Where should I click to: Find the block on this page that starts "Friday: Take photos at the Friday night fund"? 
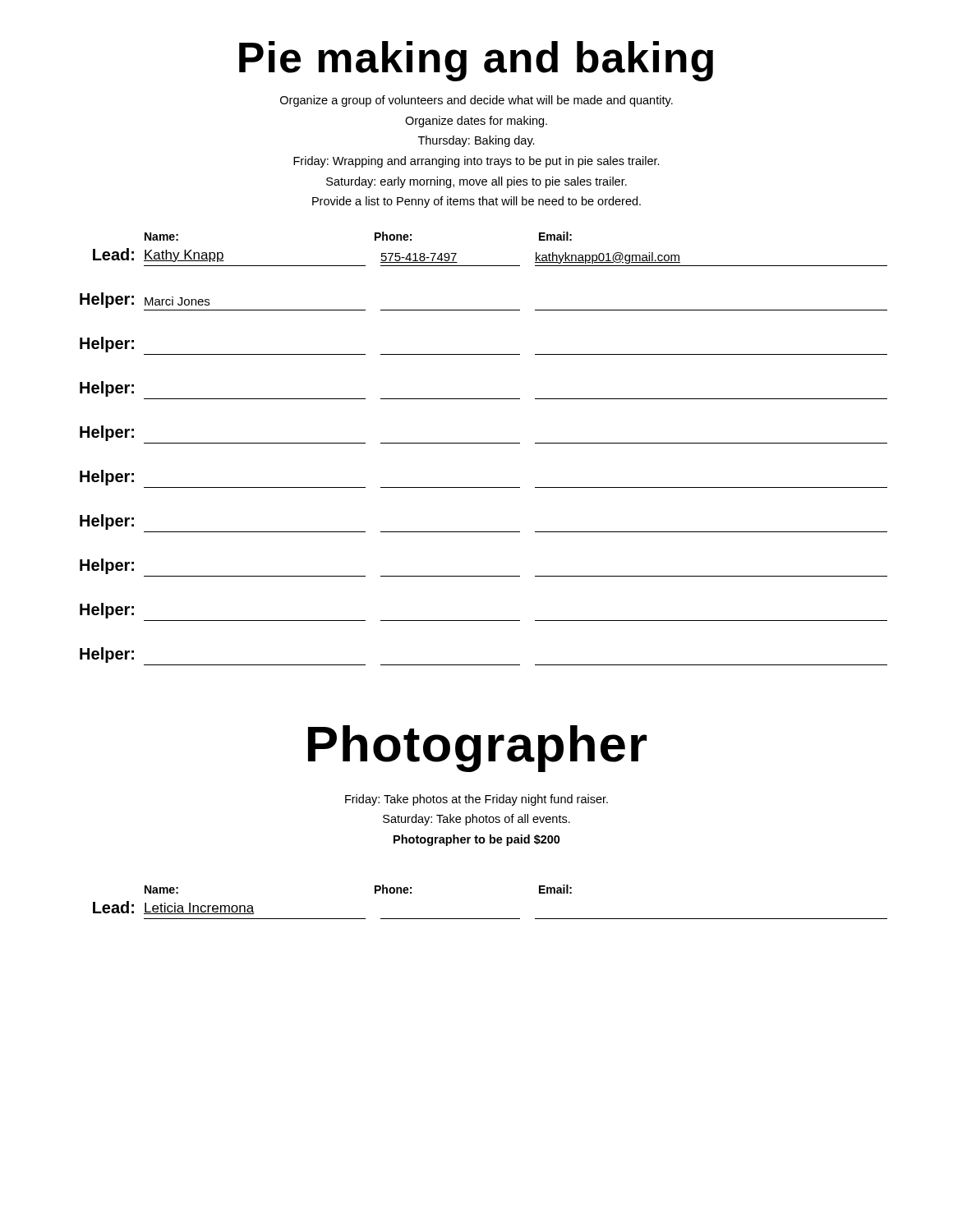(476, 819)
